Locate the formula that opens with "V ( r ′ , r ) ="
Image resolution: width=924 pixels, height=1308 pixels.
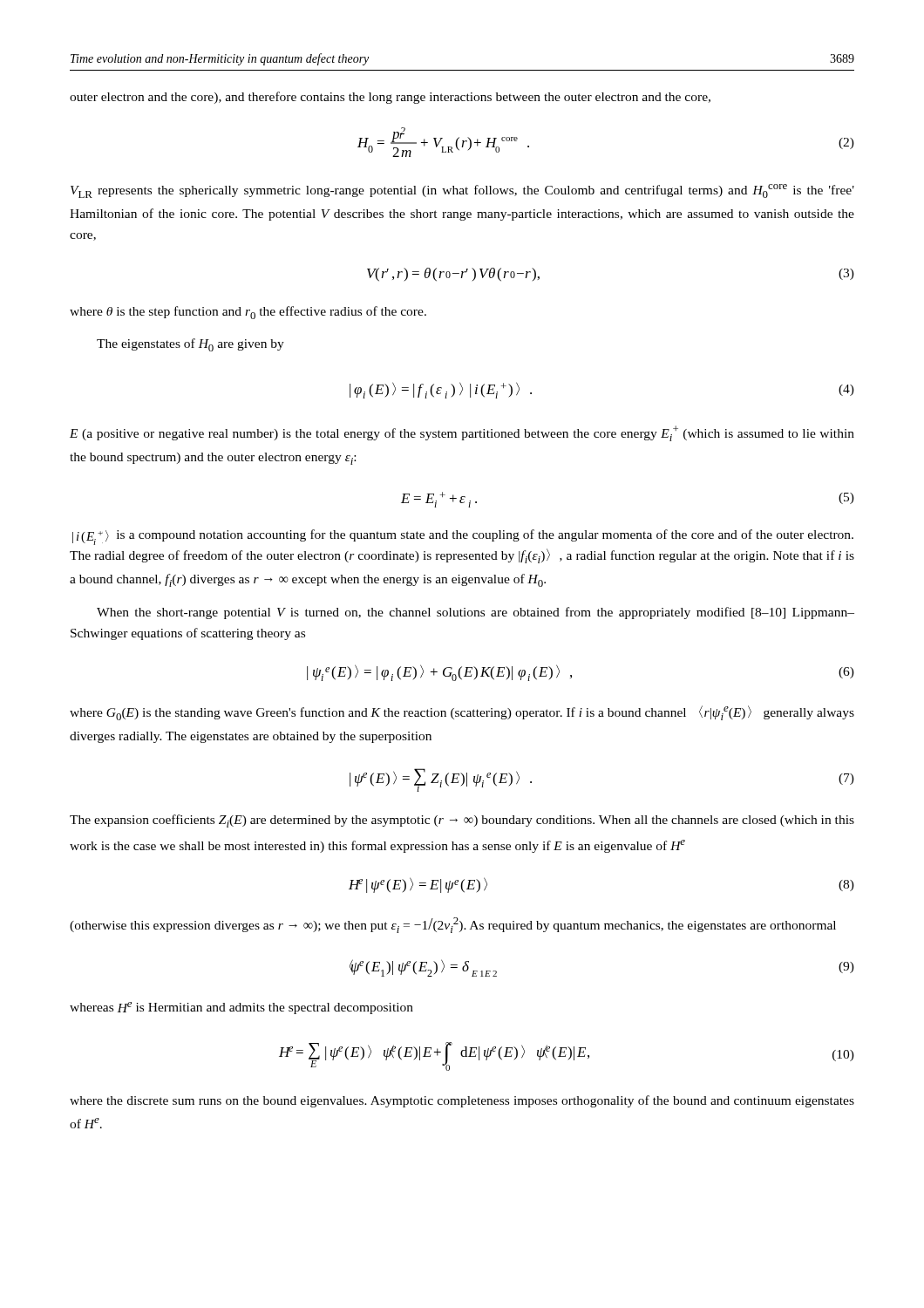pos(462,273)
